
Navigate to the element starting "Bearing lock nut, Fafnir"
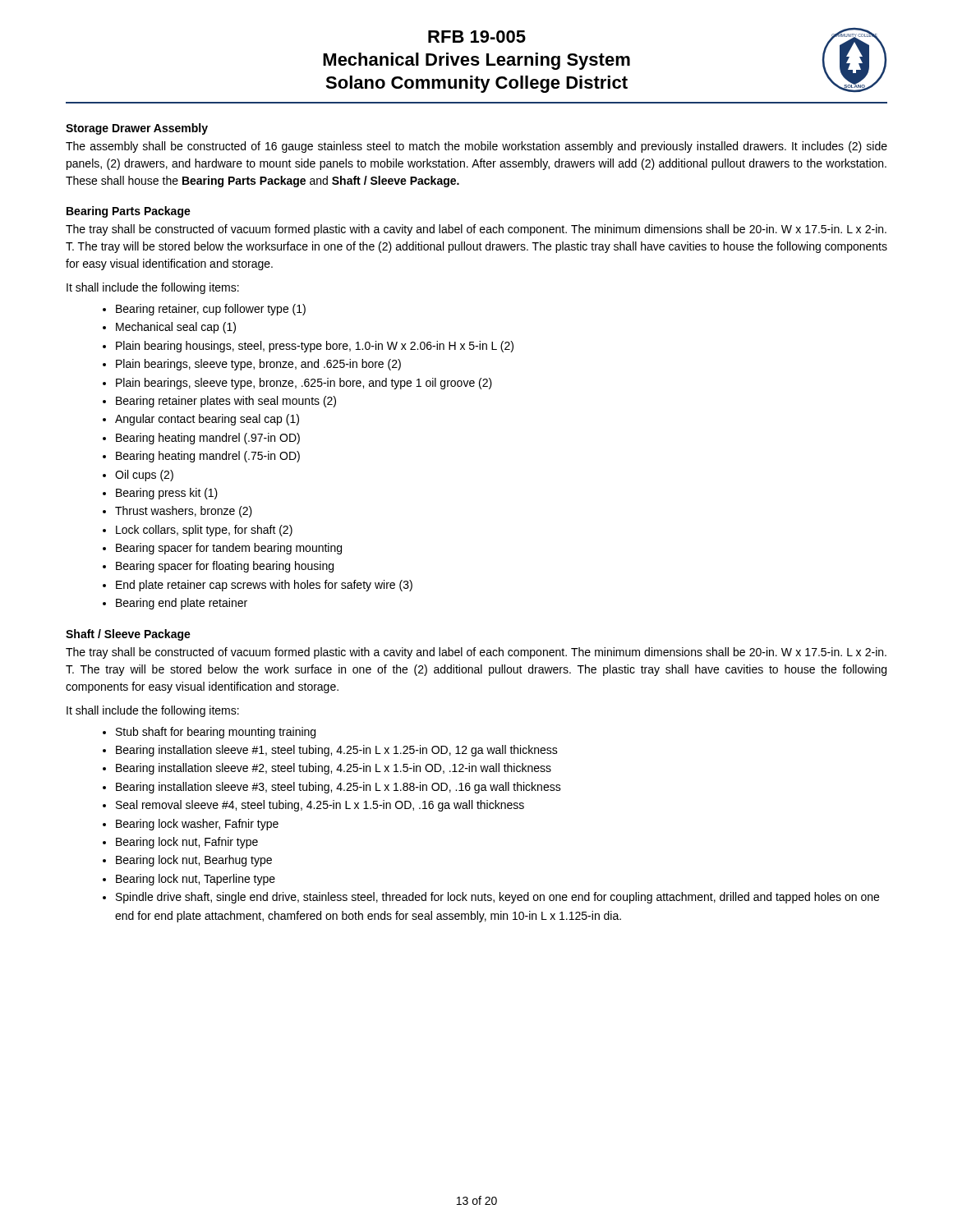click(187, 842)
